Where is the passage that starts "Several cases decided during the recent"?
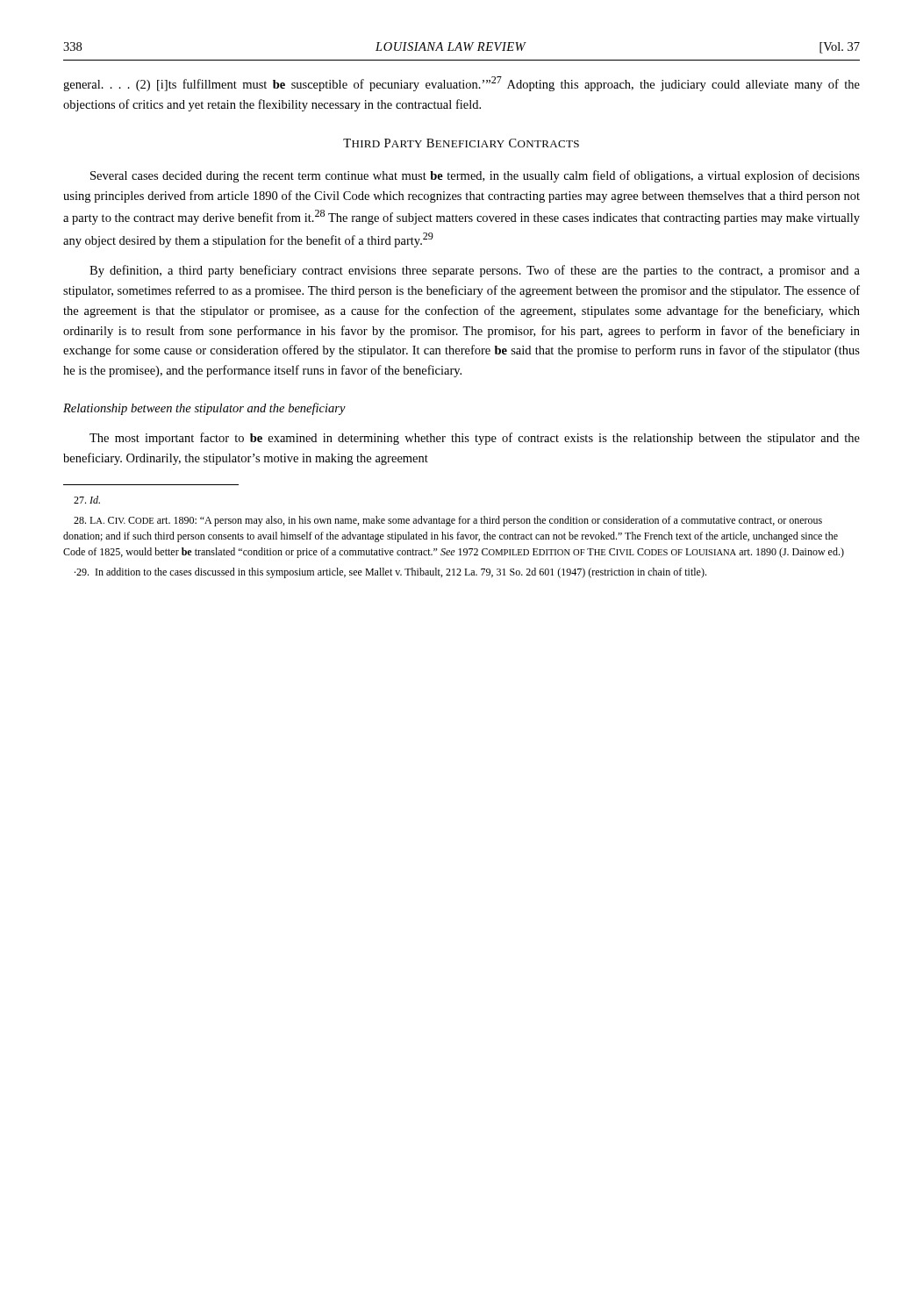923x1316 pixels. click(462, 208)
